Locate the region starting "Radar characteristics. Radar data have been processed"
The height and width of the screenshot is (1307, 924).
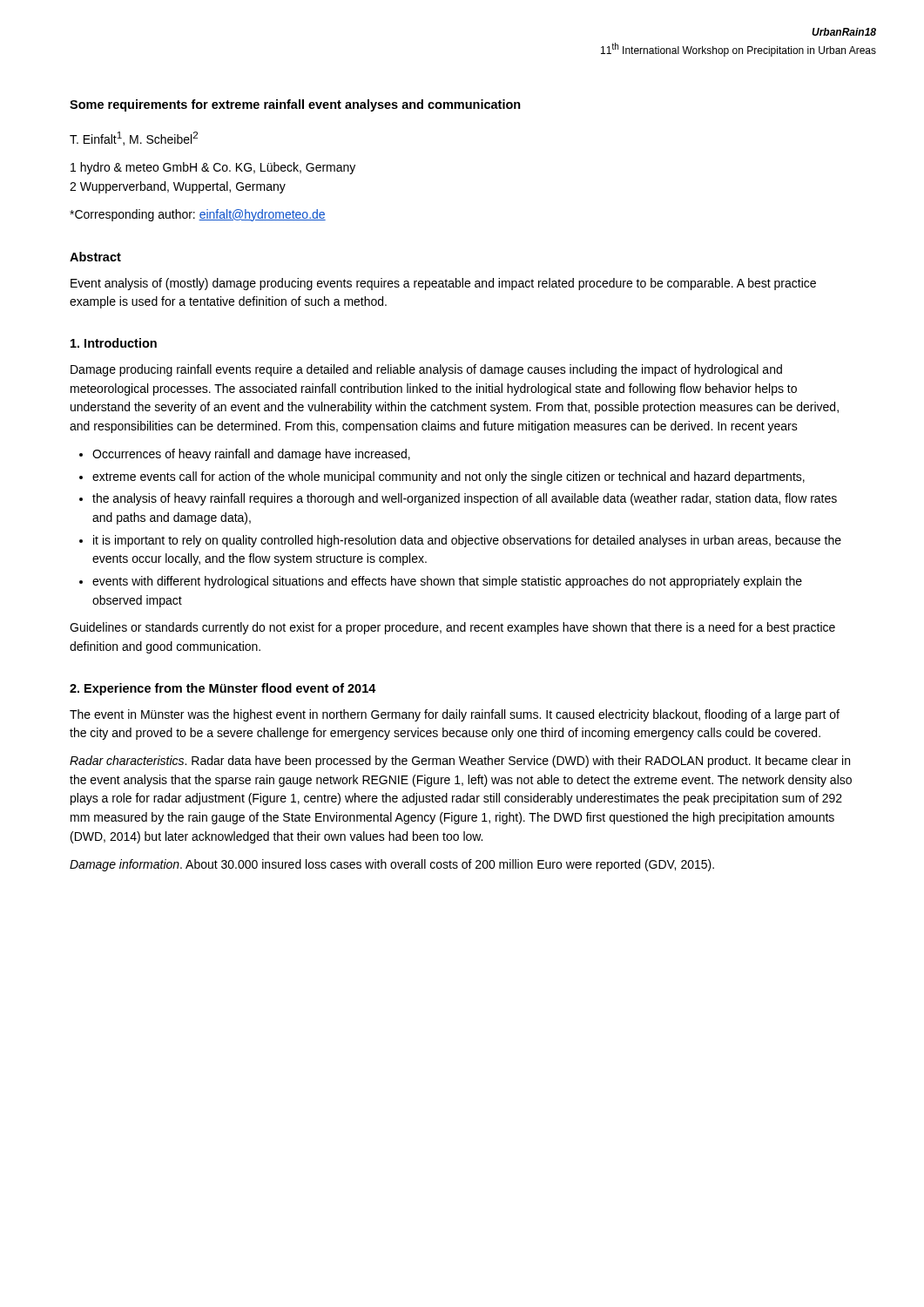coord(461,799)
